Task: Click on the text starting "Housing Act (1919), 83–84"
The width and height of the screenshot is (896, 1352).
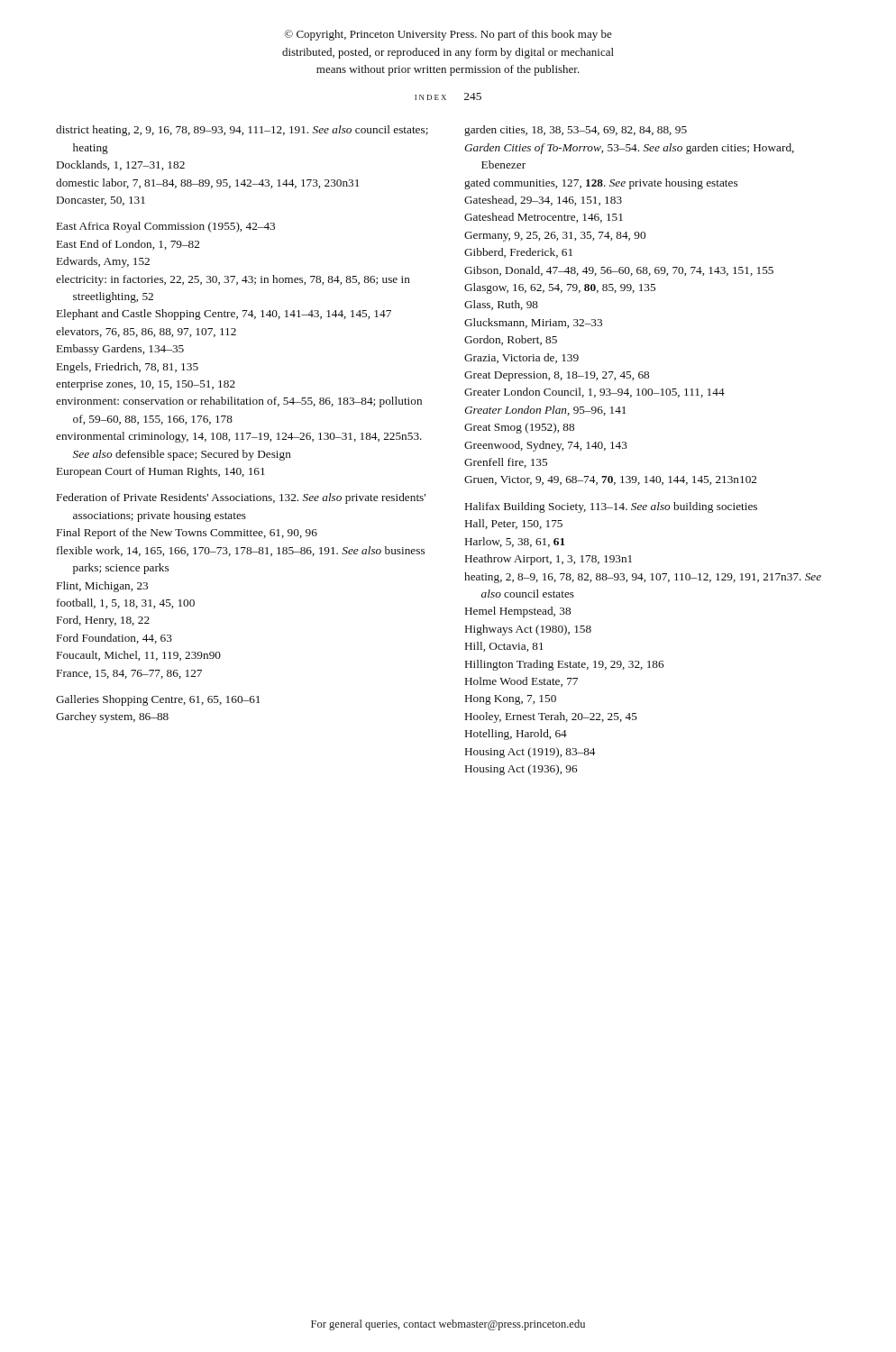Action: tap(530, 751)
